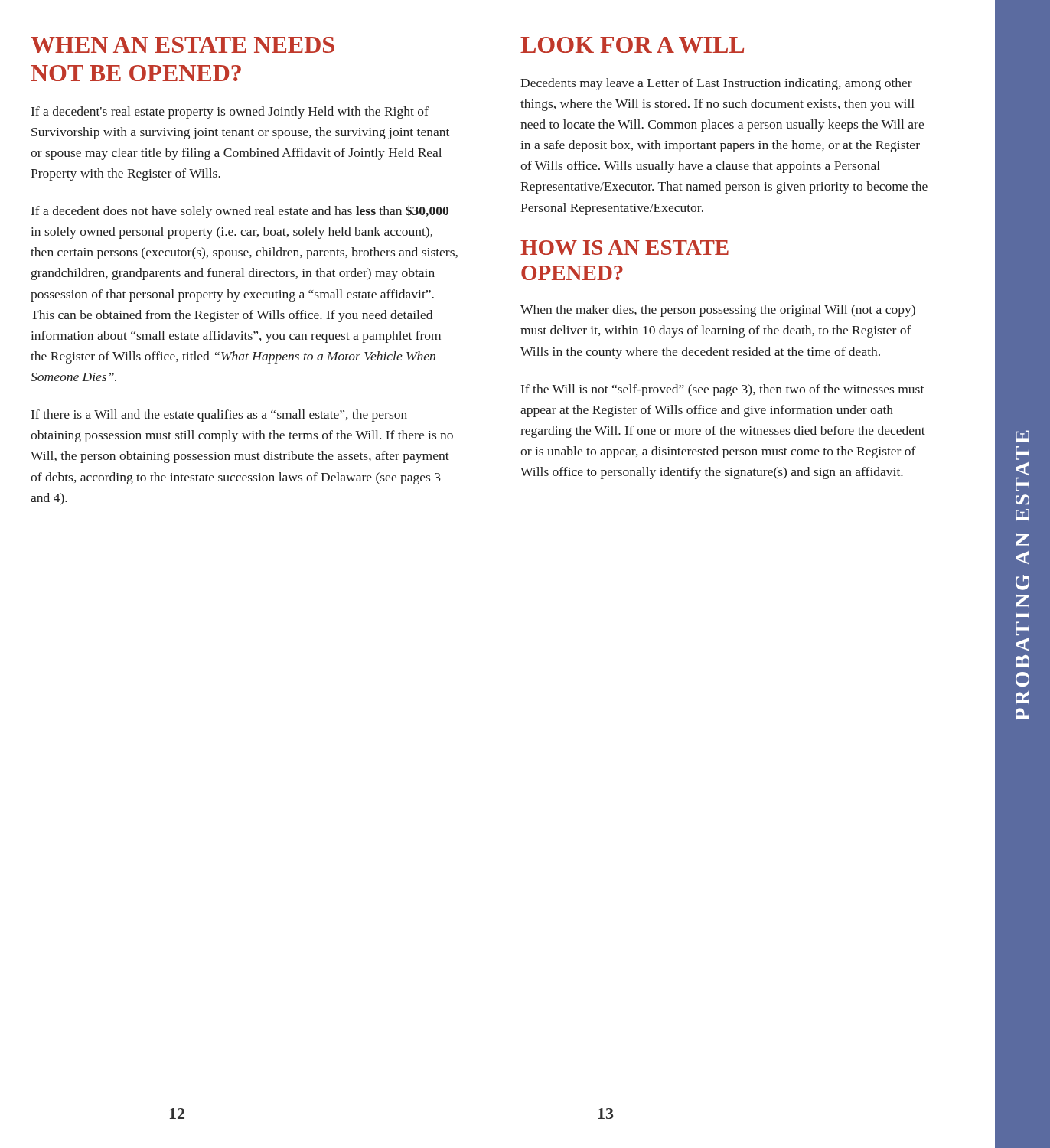Point to "How is an EstateOpened?"
Image resolution: width=1050 pixels, height=1148 pixels.
727,260
